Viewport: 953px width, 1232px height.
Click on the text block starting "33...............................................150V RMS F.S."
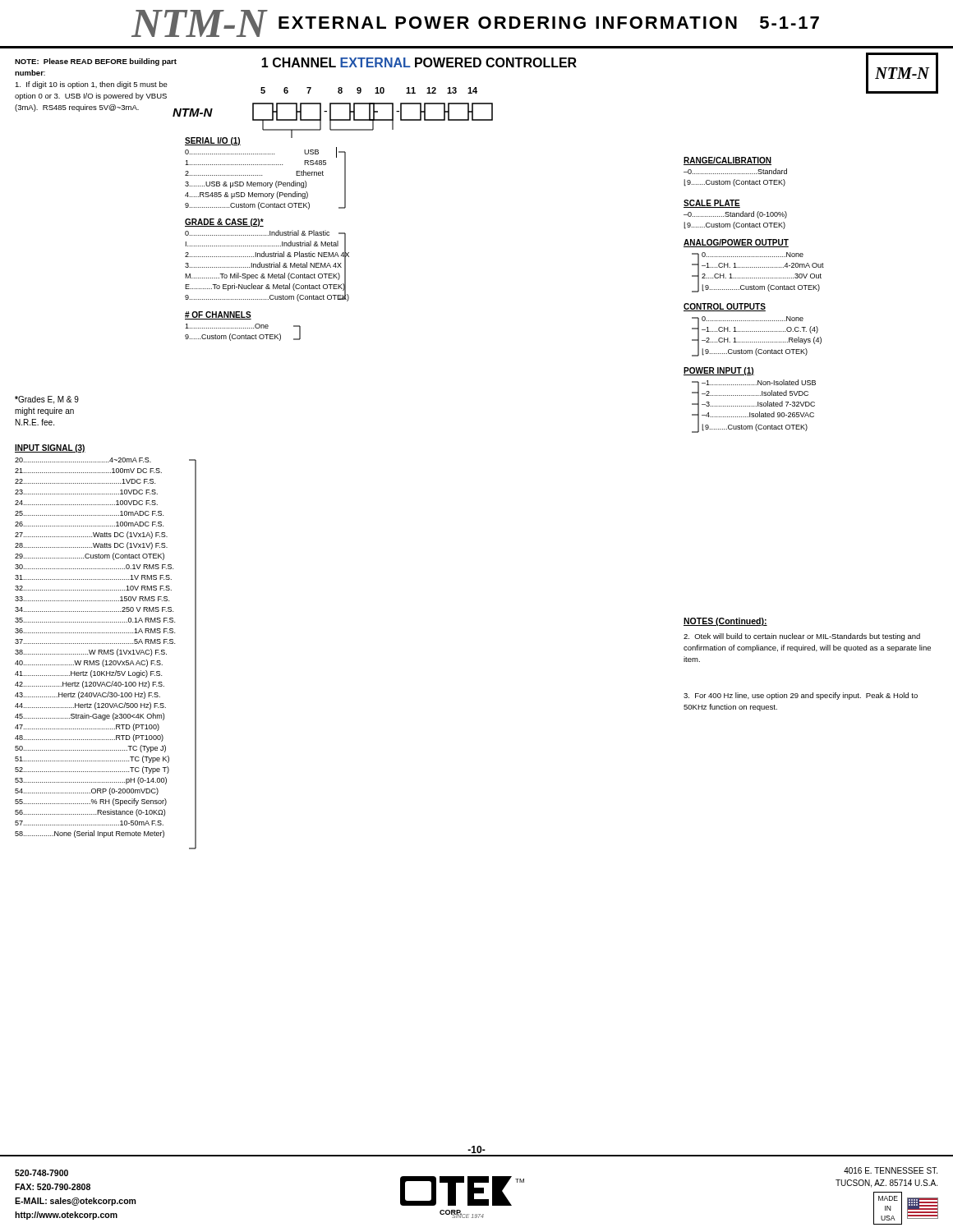pos(92,599)
